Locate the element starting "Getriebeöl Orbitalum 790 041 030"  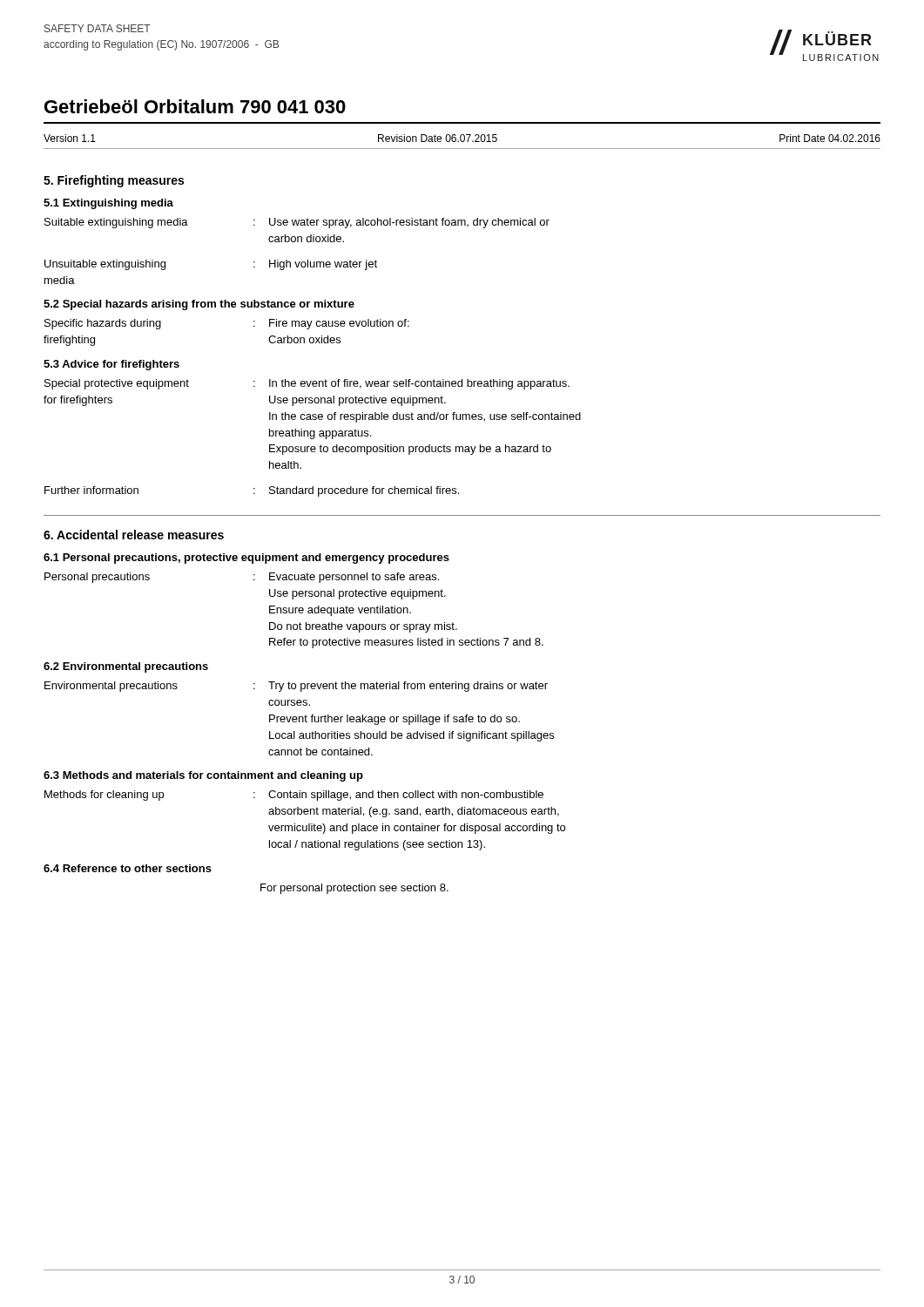(195, 107)
